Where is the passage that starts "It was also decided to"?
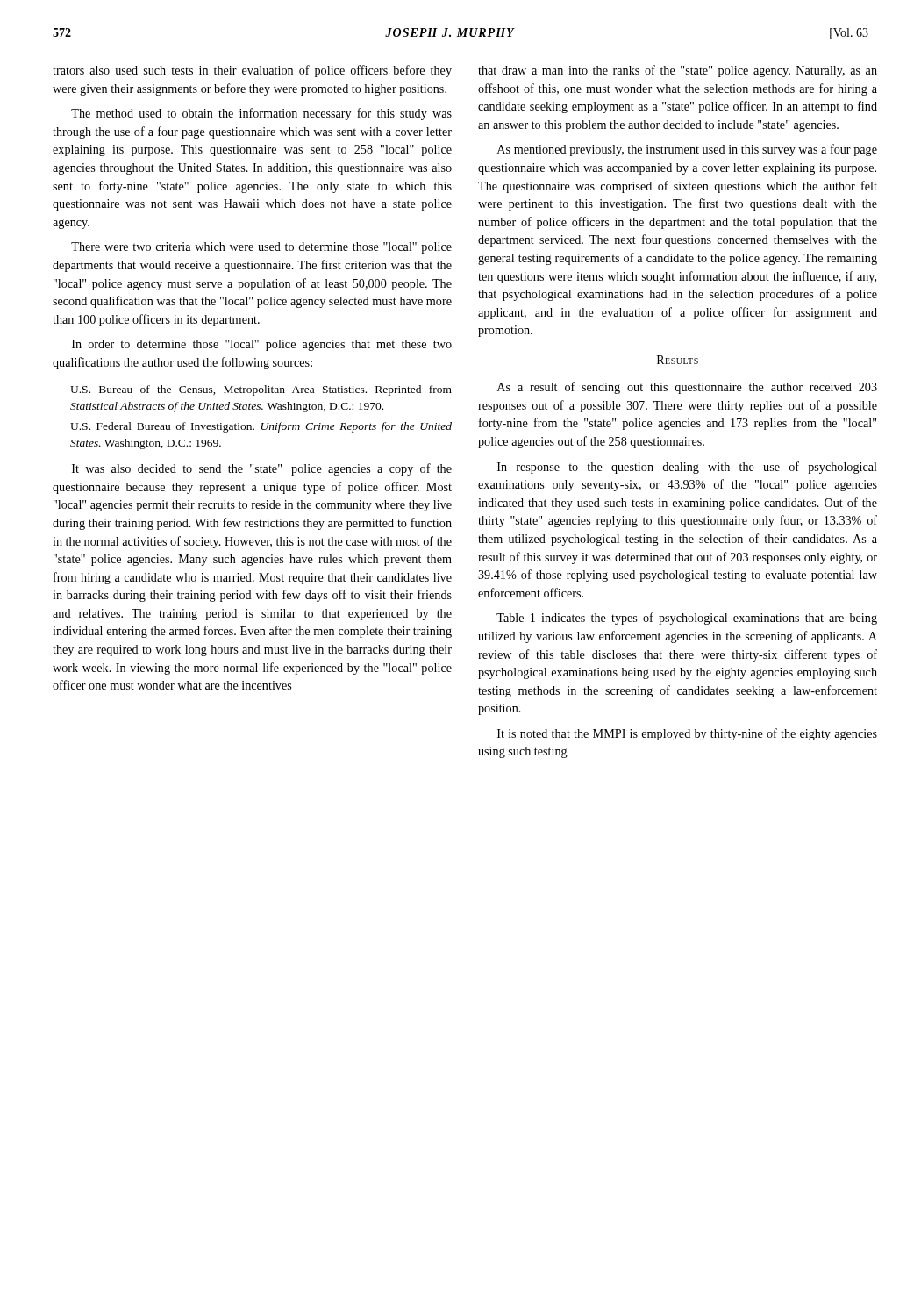921x1316 pixels. [252, 577]
